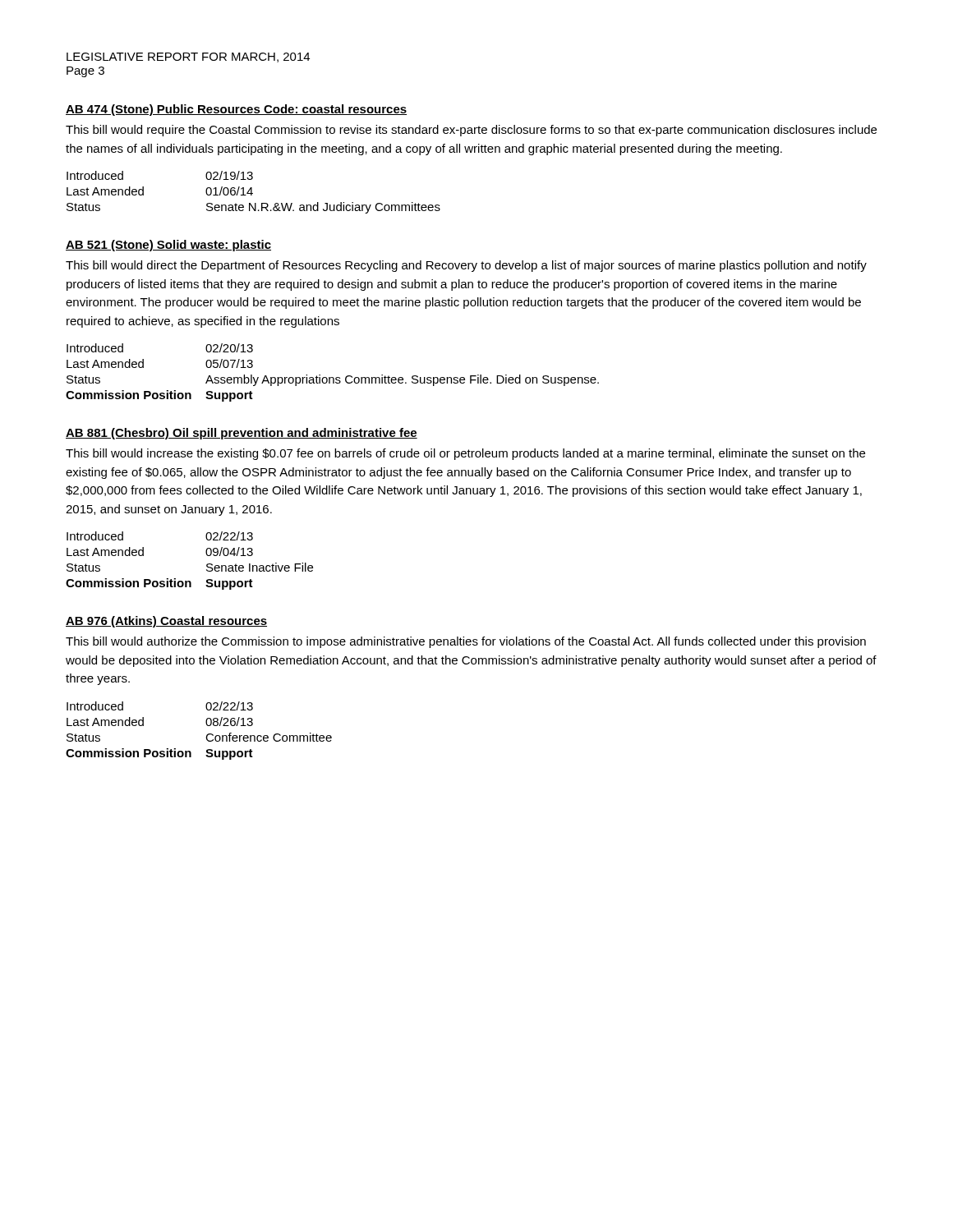The height and width of the screenshot is (1232, 953).
Task: Locate the text block with the text "This bill would increase the existing $0.07 fee"
Action: tap(466, 481)
